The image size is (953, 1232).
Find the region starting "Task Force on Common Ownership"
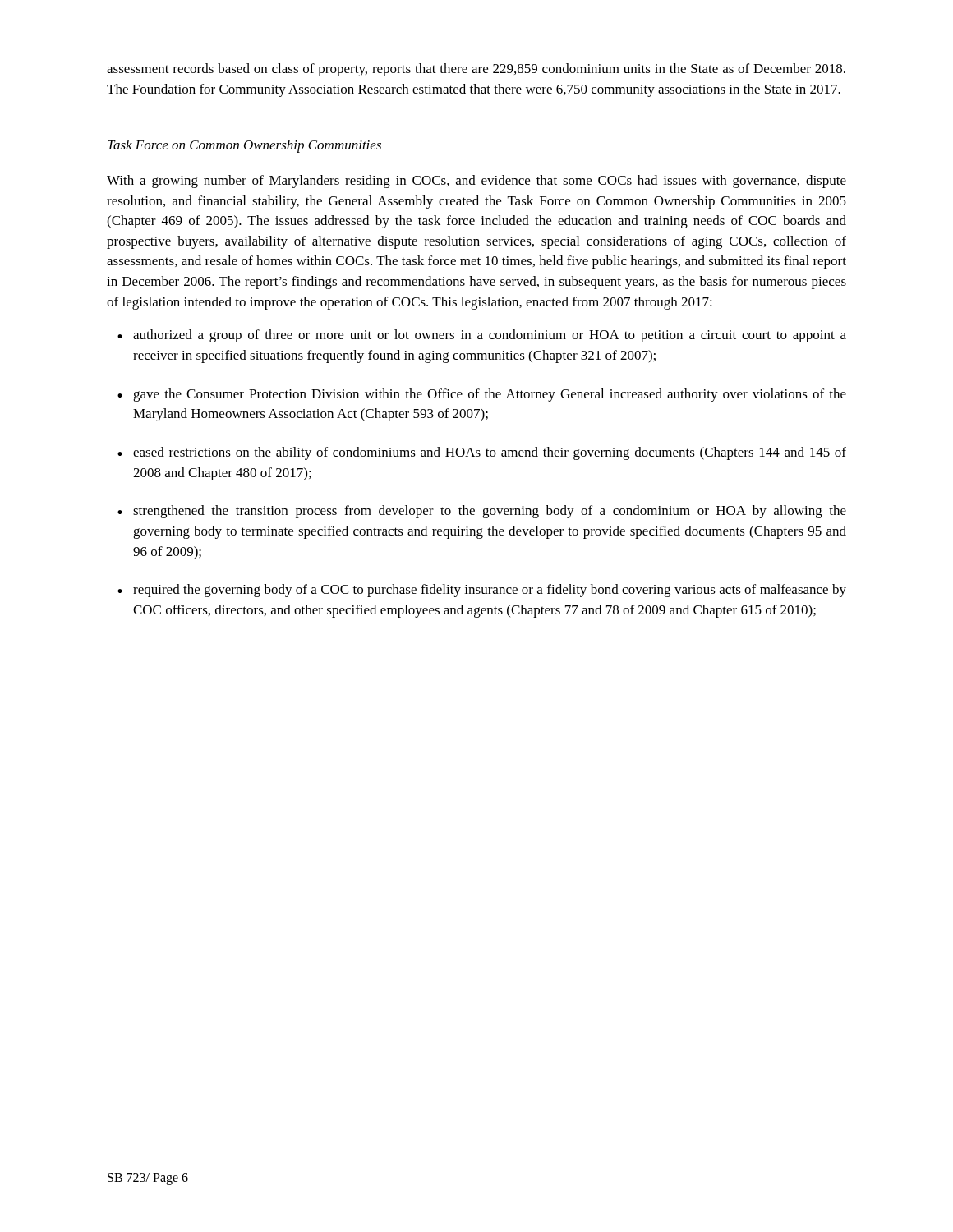tap(244, 145)
